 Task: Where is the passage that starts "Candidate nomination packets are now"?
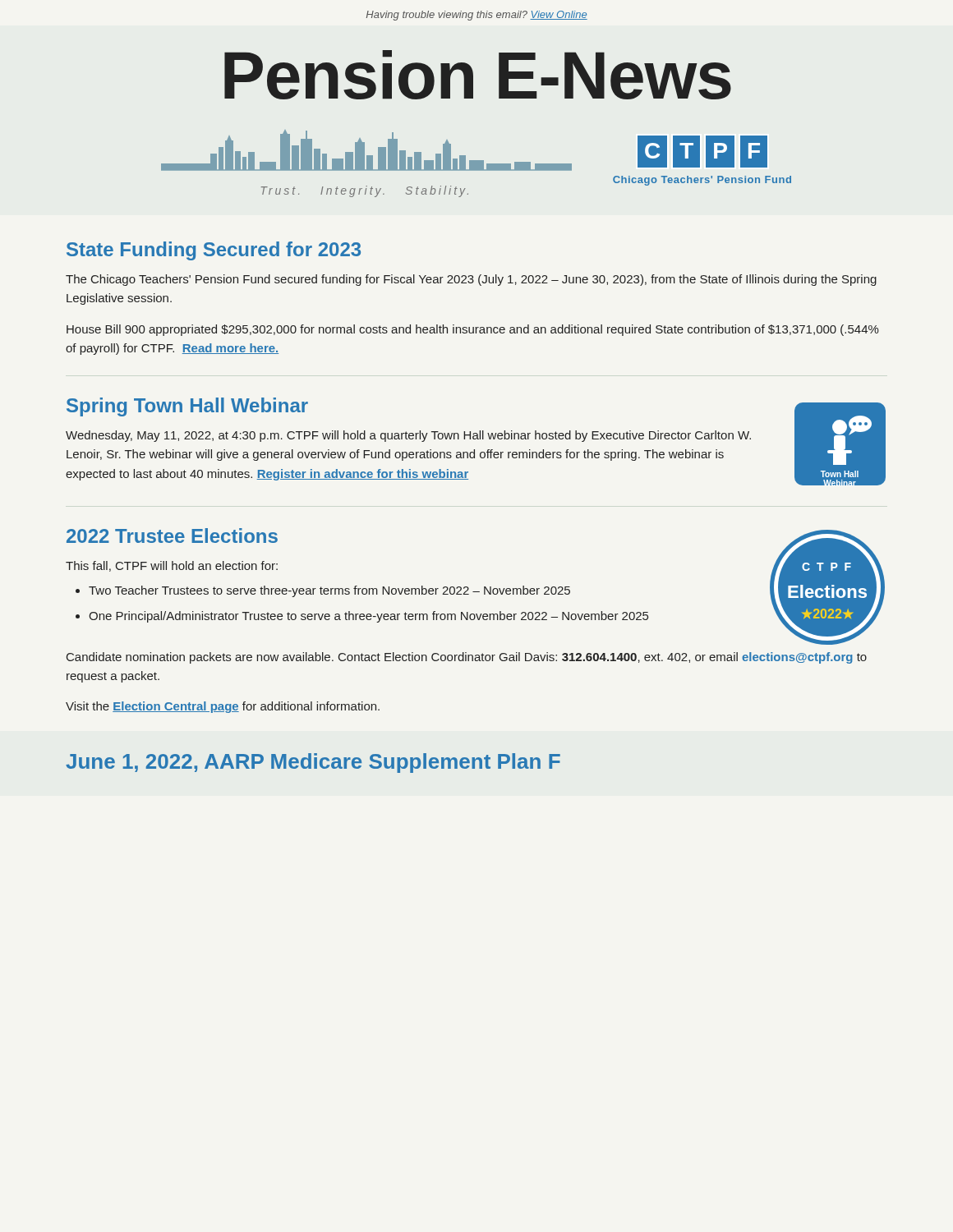point(466,666)
